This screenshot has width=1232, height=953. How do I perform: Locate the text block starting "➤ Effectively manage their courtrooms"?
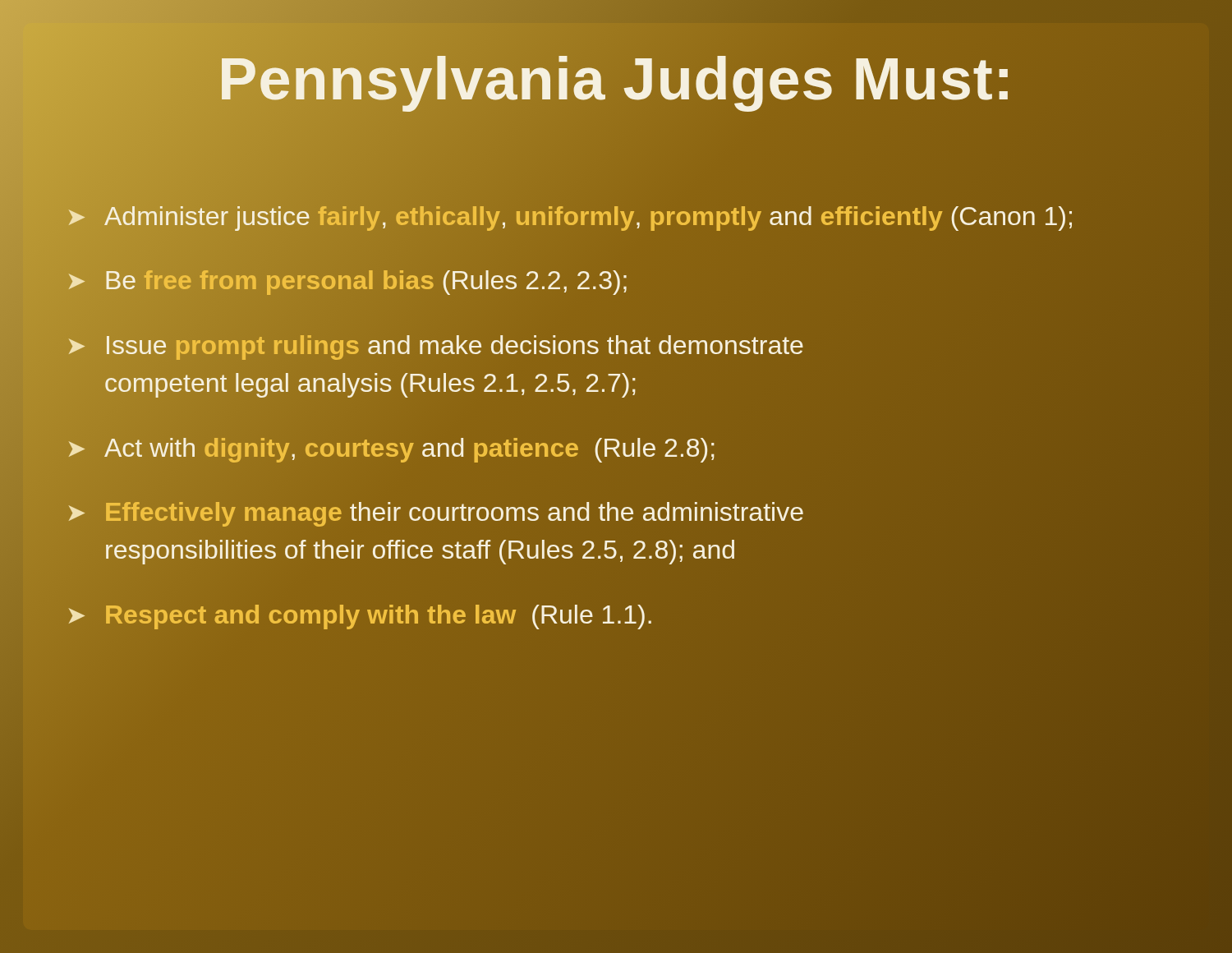pos(435,531)
